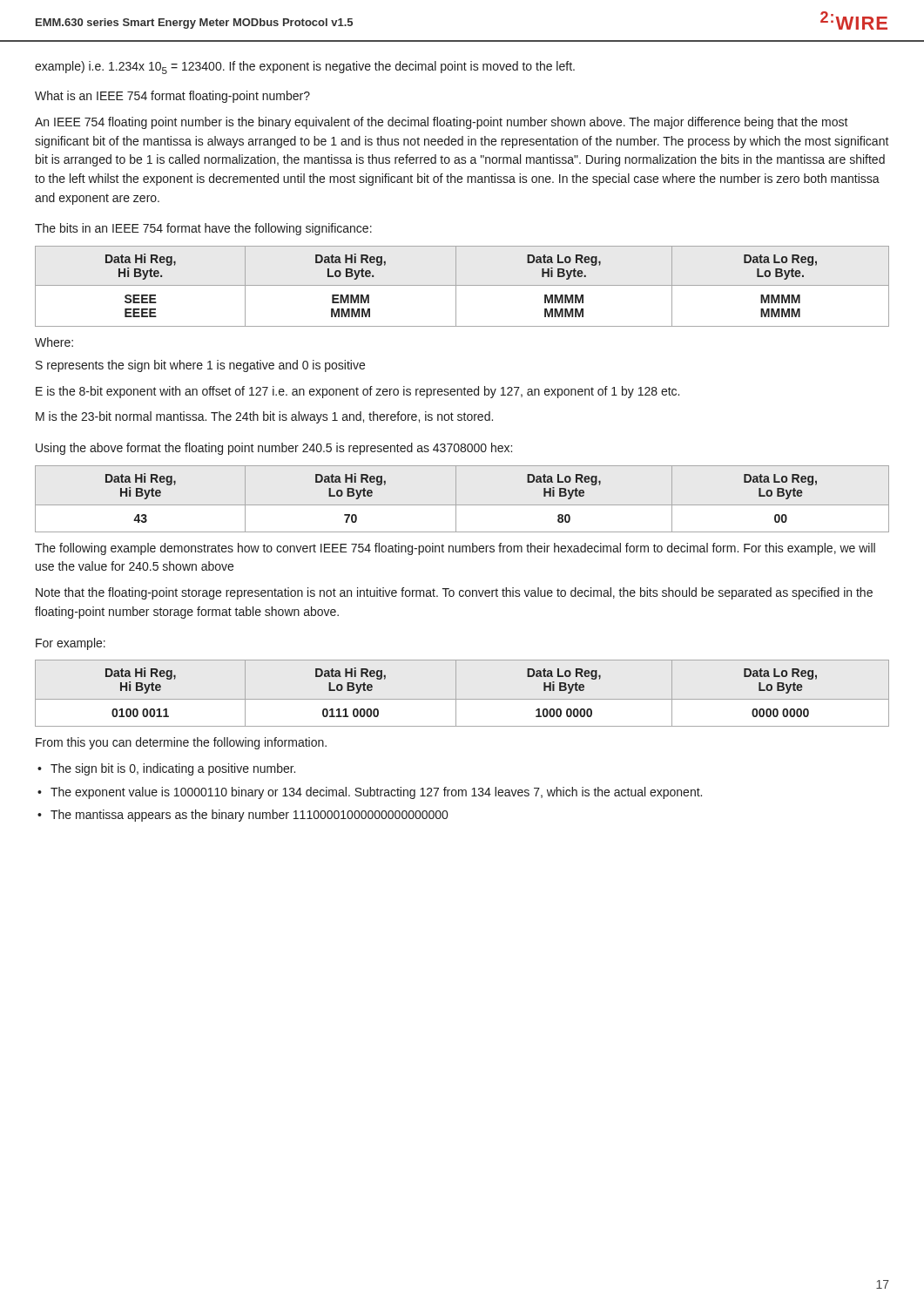Find the text block that reads "The bits in"

coord(203,229)
